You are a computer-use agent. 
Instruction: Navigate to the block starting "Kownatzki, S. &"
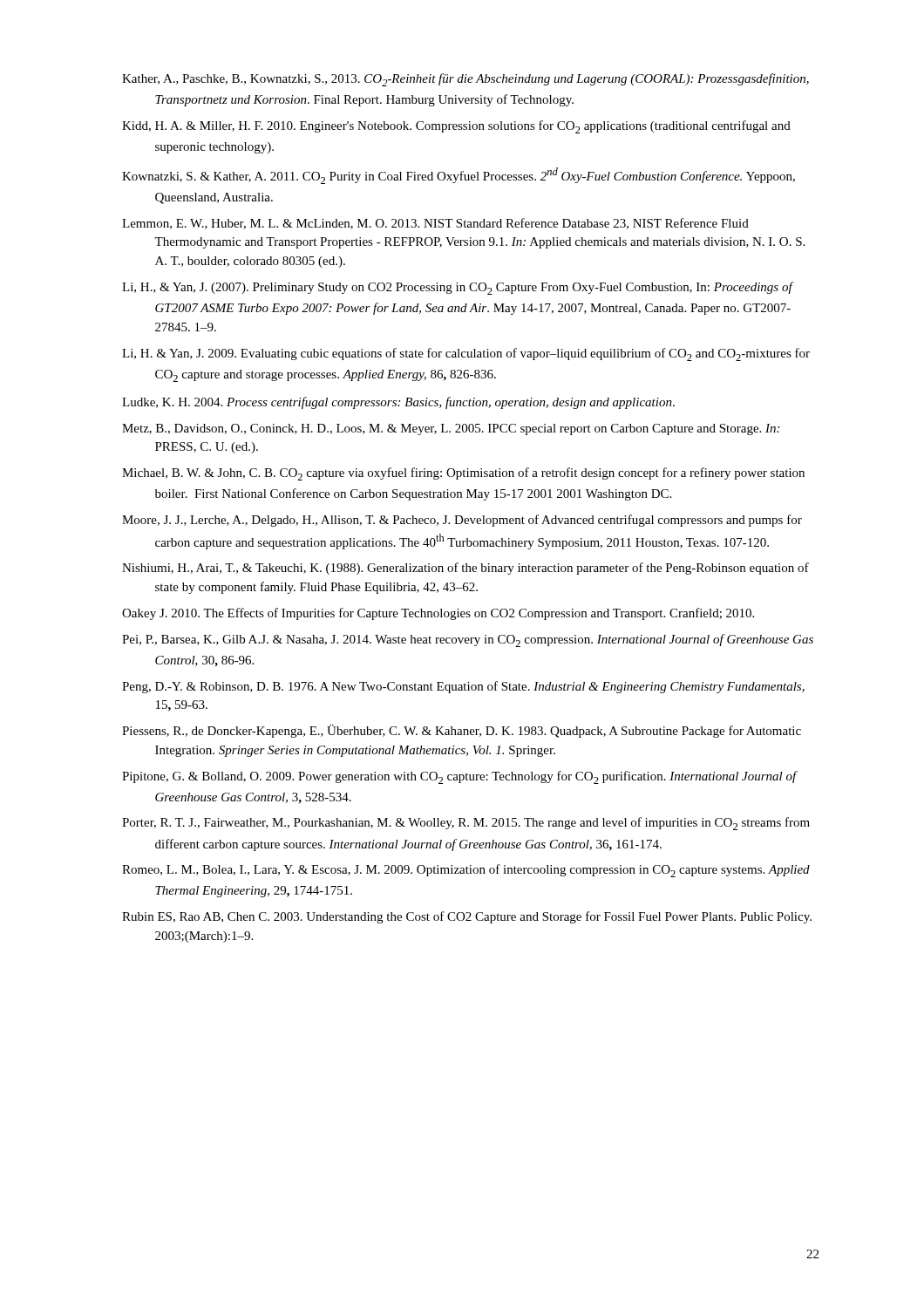click(x=459, y=185)
